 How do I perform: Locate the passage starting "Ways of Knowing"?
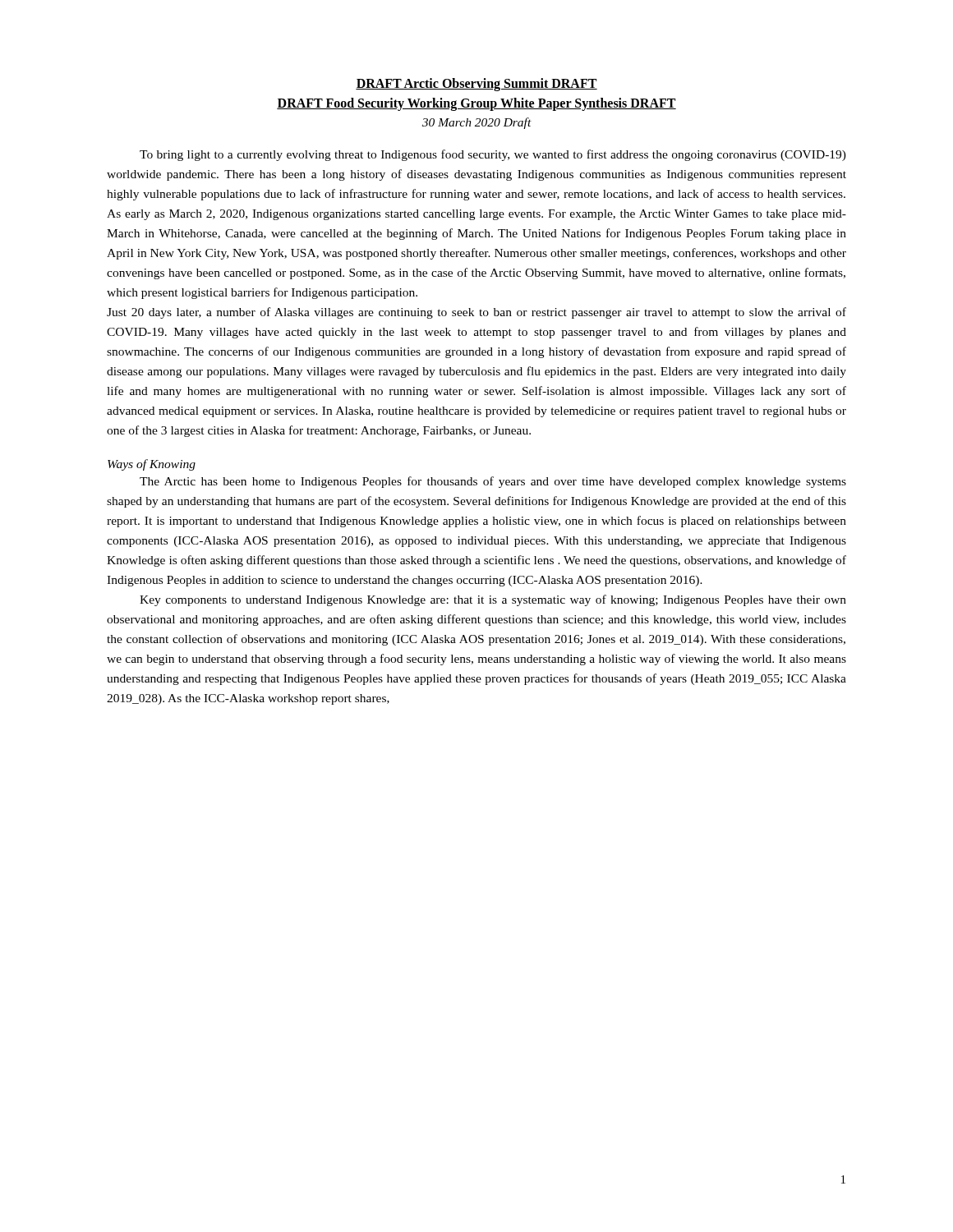pos(151,464)
